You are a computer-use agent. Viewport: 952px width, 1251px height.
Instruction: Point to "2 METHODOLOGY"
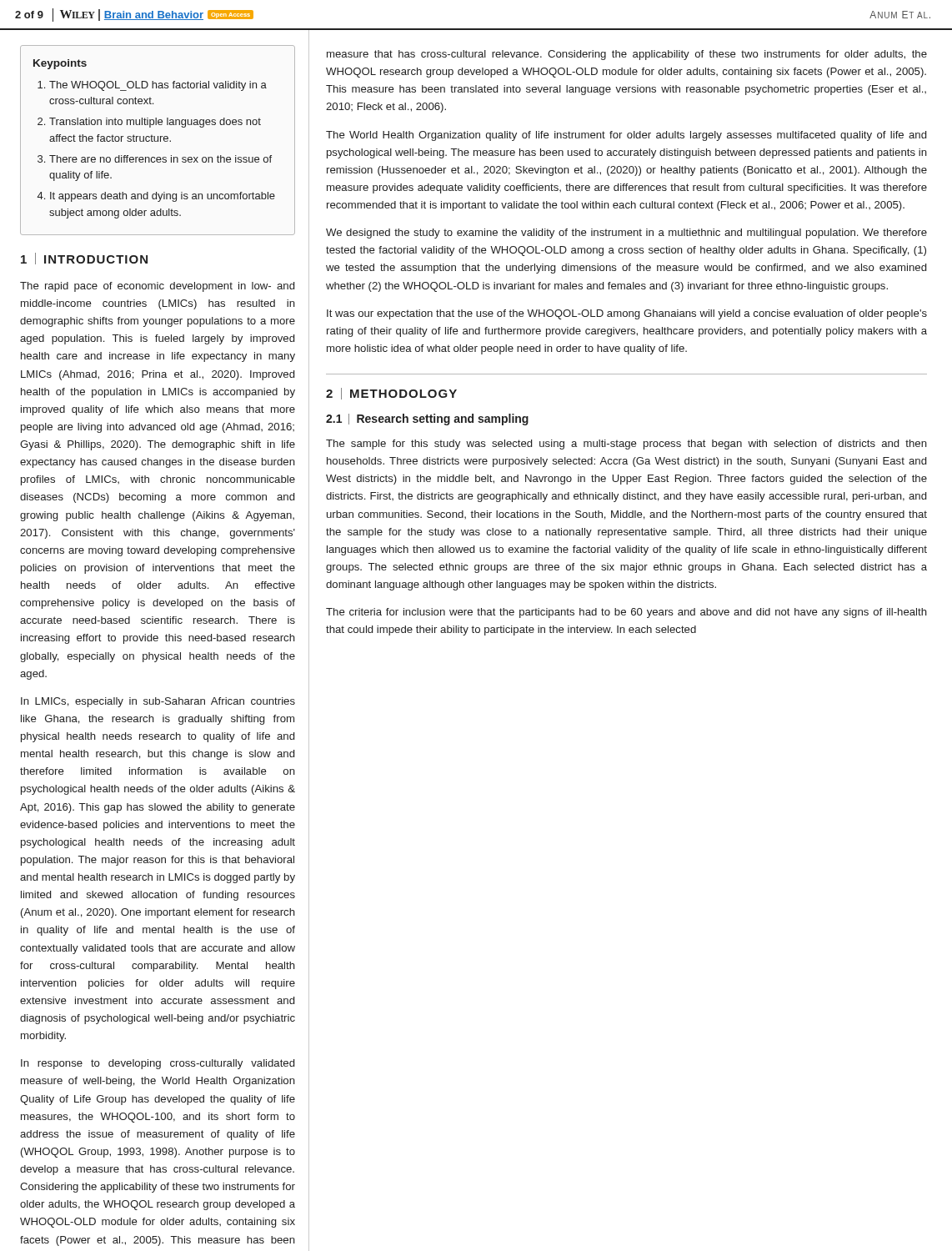[x=392, y=393]
